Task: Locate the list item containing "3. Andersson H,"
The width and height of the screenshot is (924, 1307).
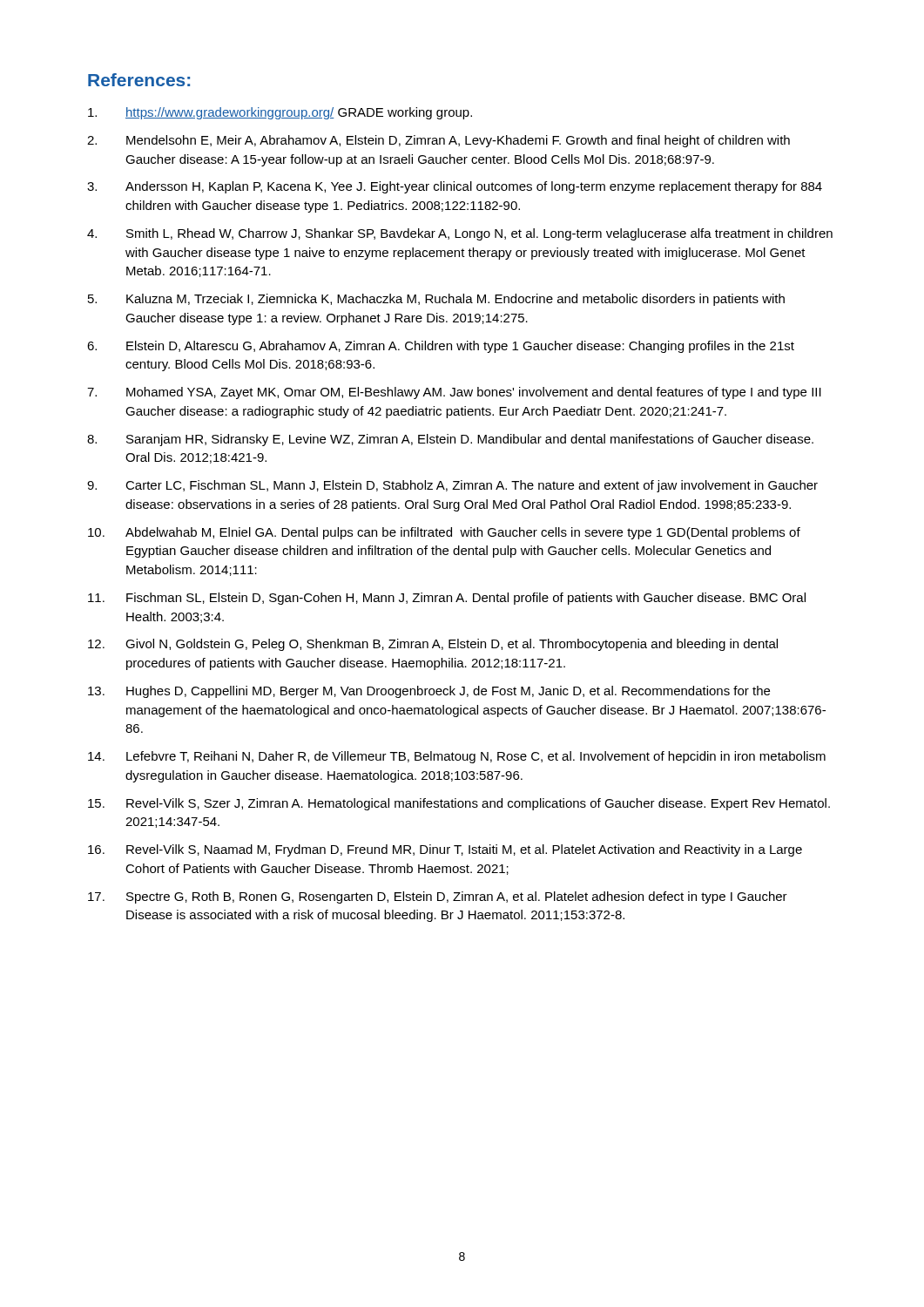Action: (x=462, y=196)
